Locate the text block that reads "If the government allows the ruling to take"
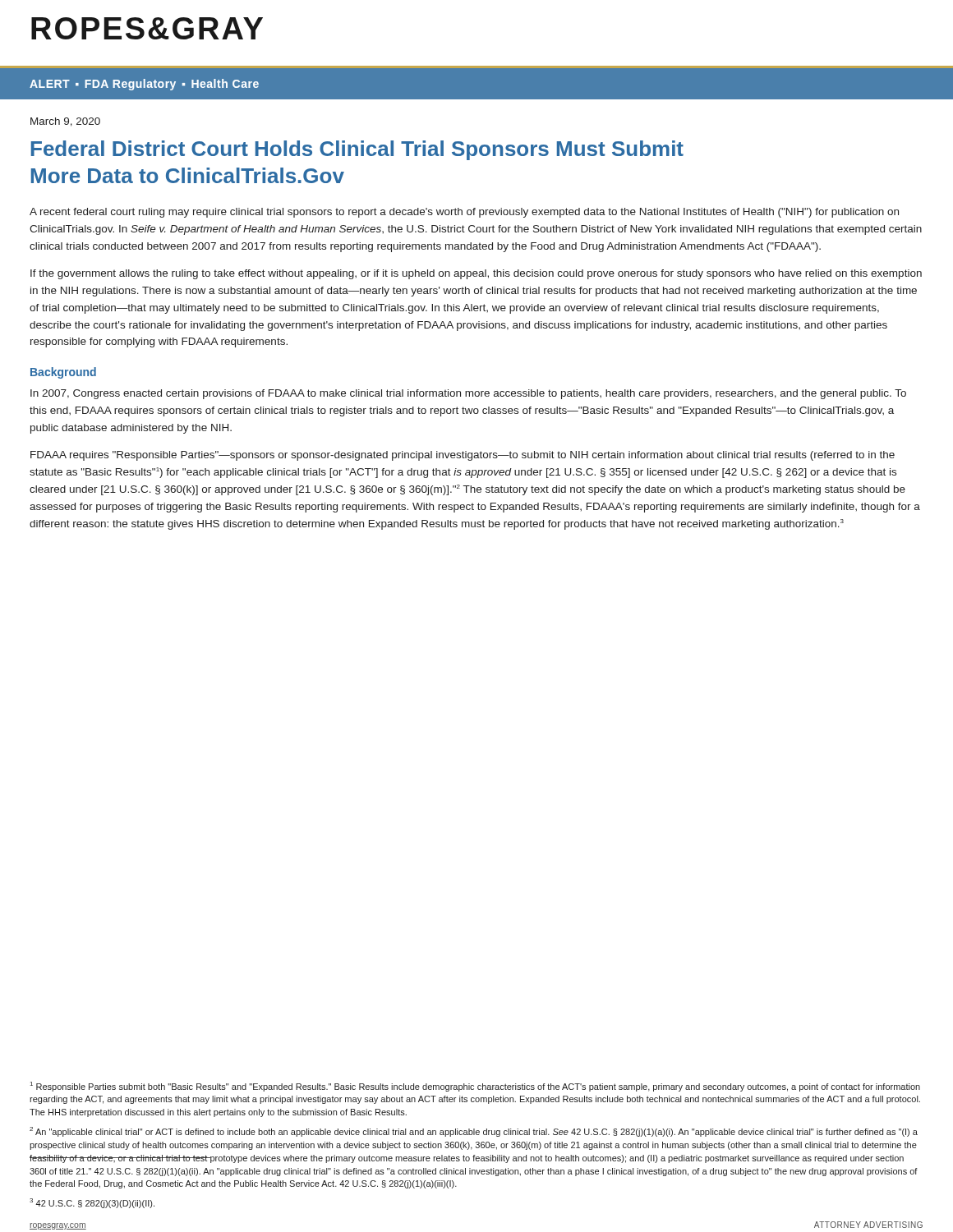Image resolution: width=953 pixels, height=1232 pixels. (x=476, y=307)
